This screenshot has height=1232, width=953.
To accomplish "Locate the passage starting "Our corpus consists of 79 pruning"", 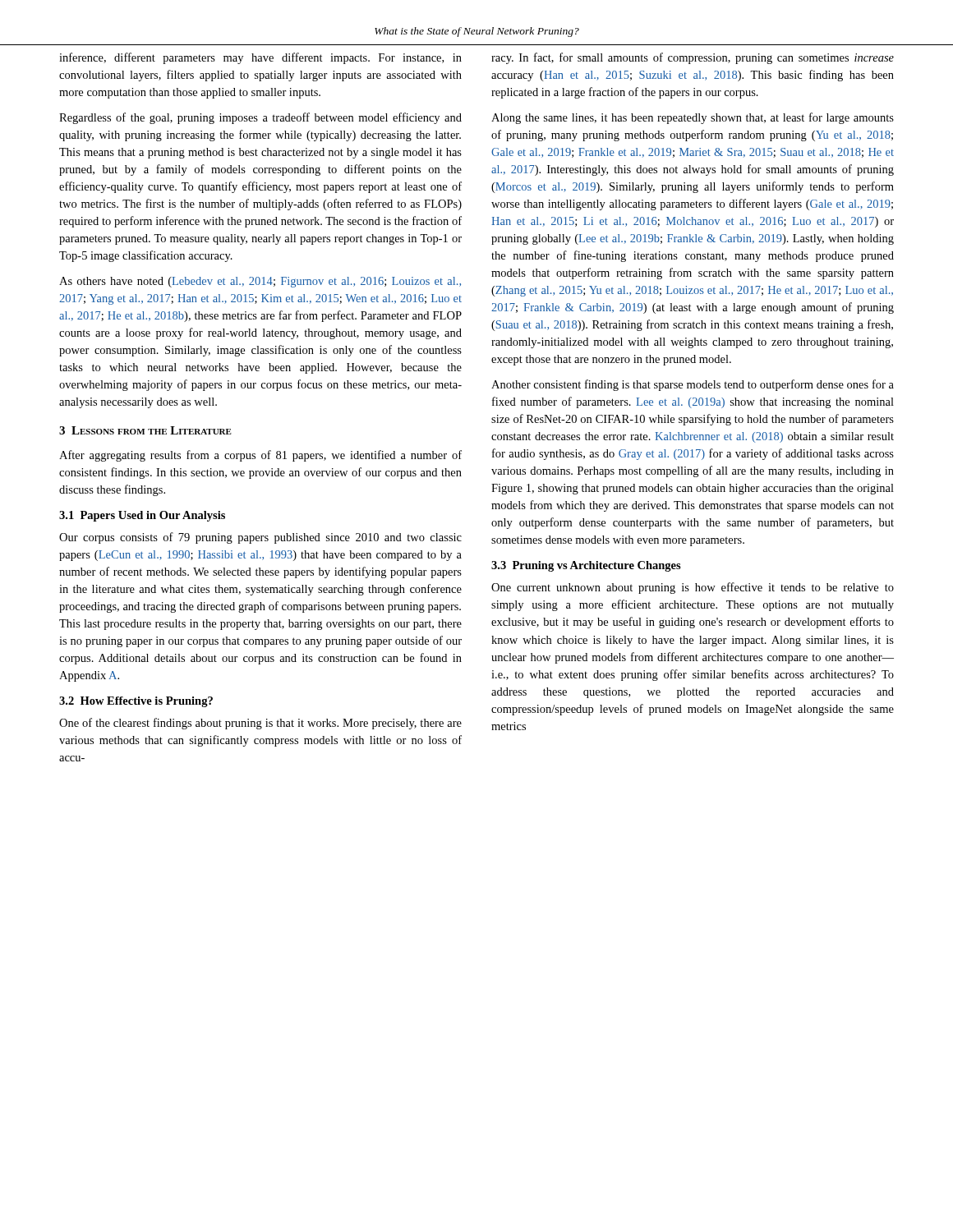I will [260, 607].
